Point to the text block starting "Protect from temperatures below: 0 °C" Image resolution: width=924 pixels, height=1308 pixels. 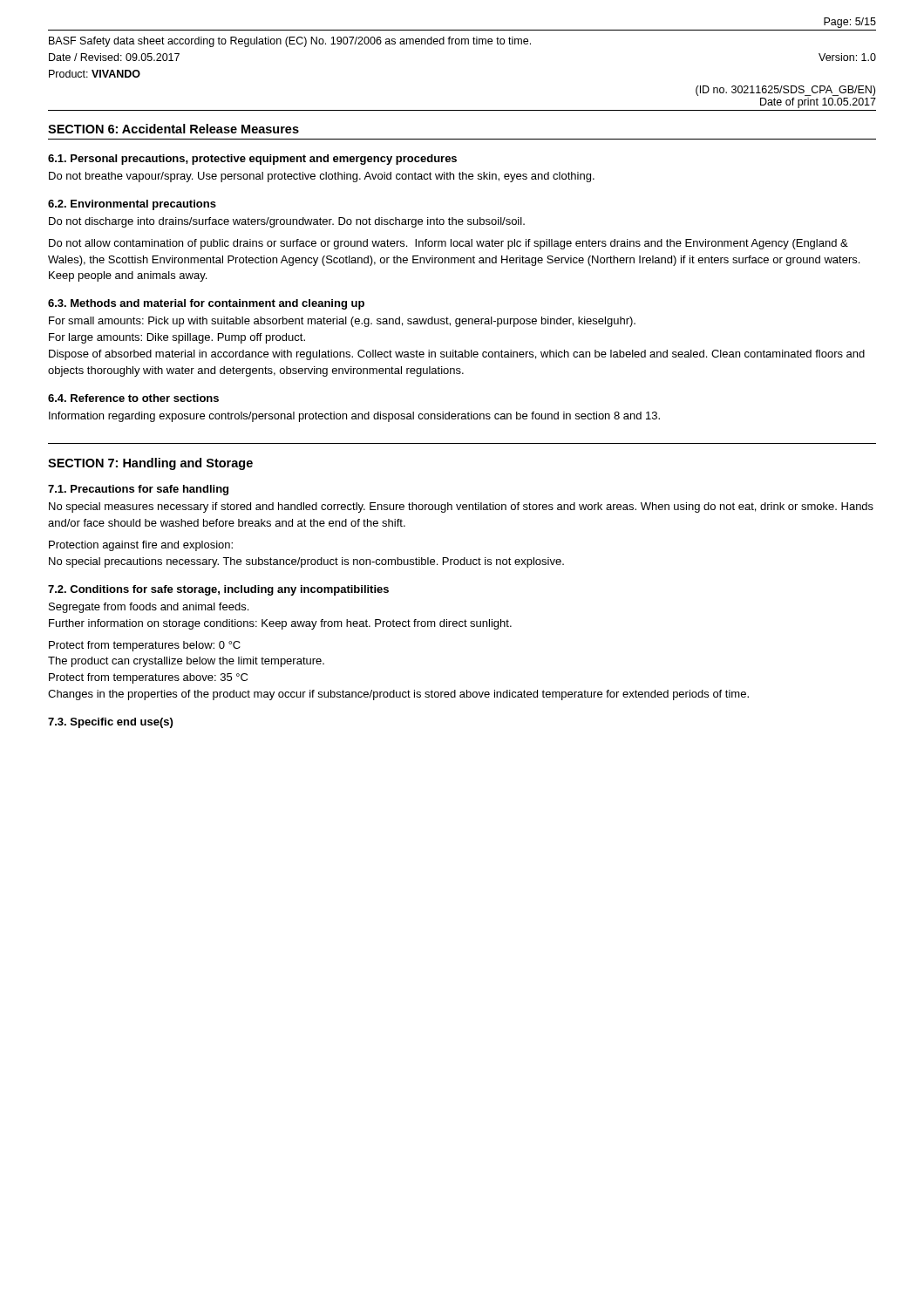pos(145,646)
